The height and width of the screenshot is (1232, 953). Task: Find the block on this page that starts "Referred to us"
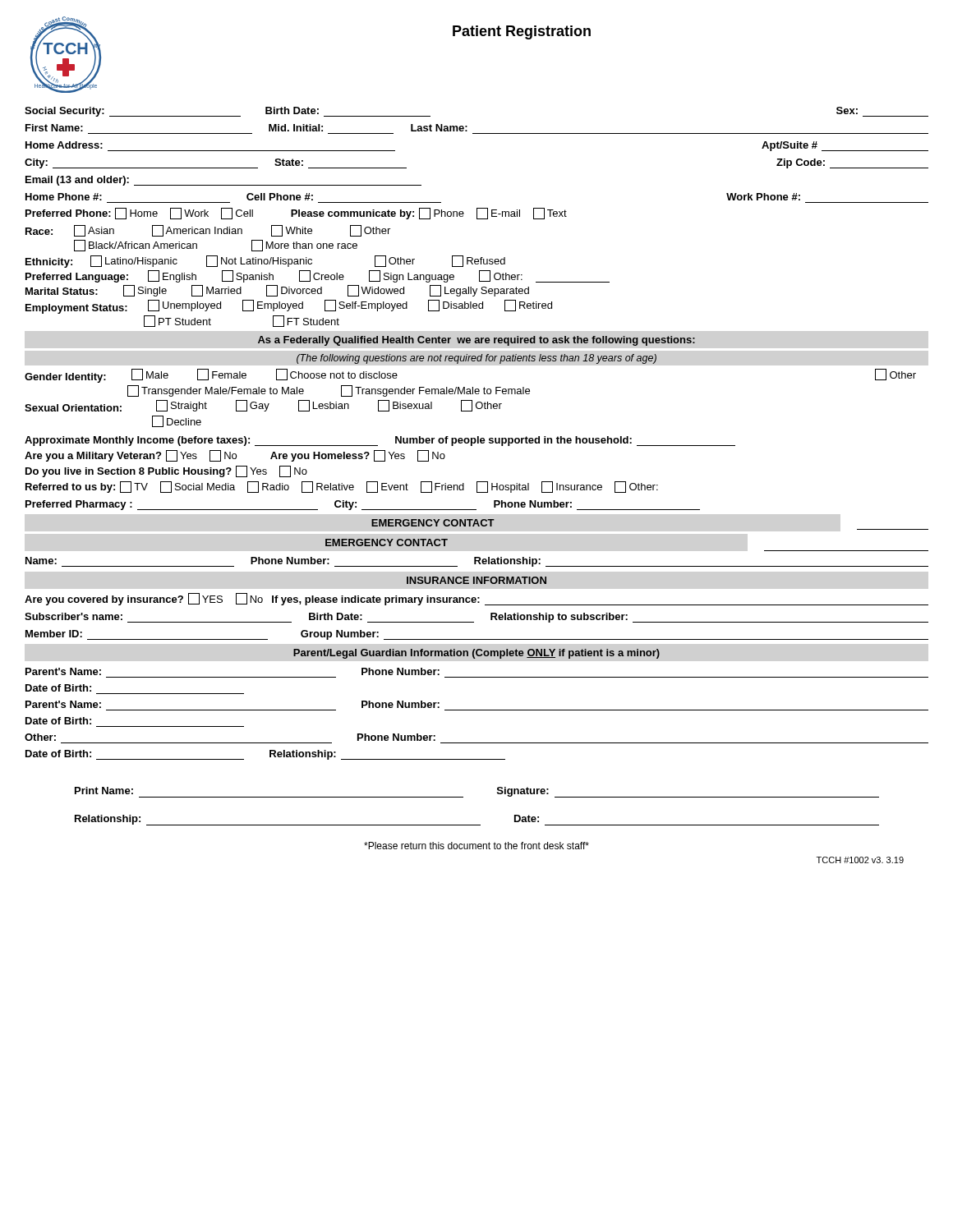[342, 487]
